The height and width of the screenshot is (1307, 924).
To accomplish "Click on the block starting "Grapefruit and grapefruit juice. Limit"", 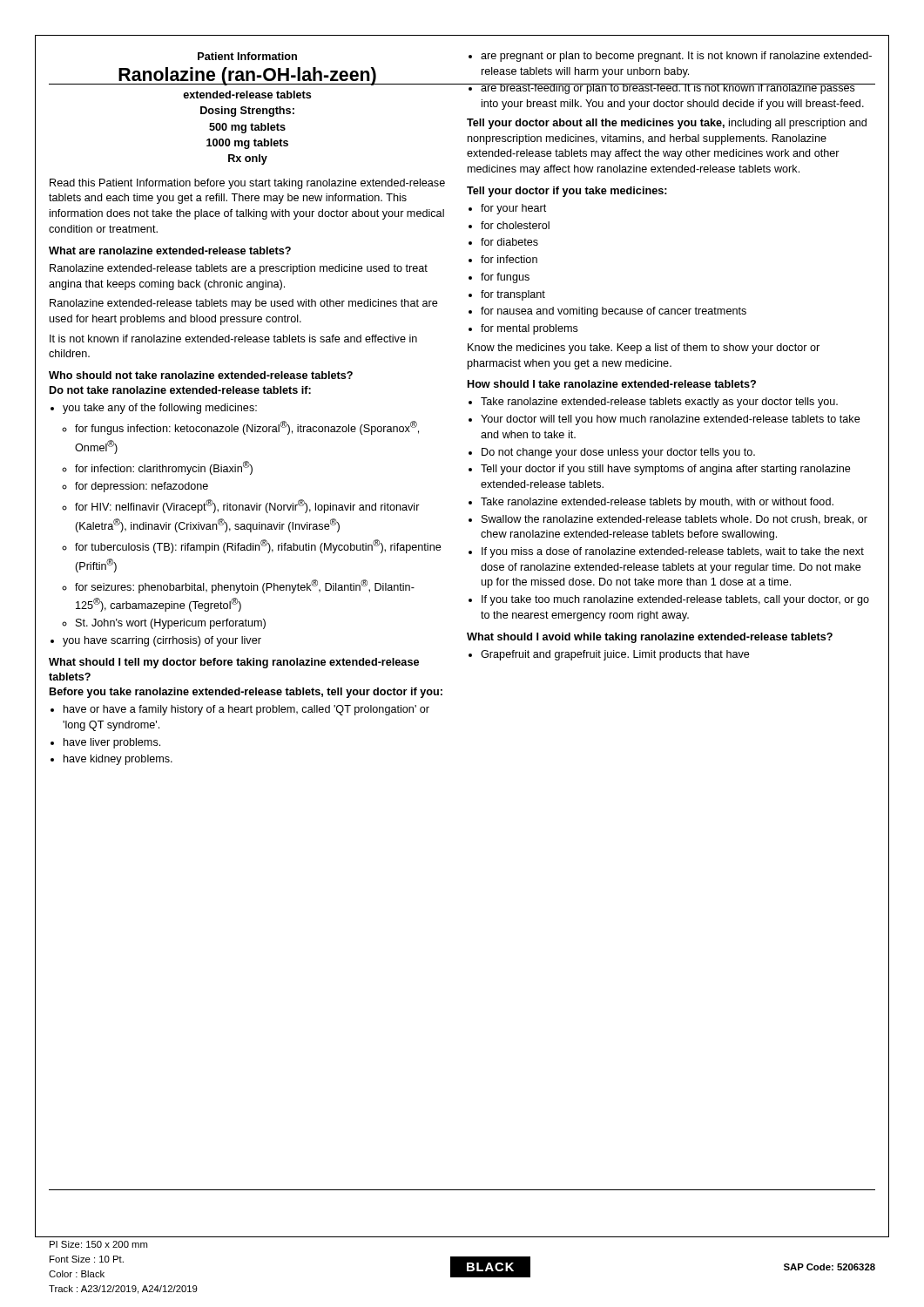I will 678,655.
